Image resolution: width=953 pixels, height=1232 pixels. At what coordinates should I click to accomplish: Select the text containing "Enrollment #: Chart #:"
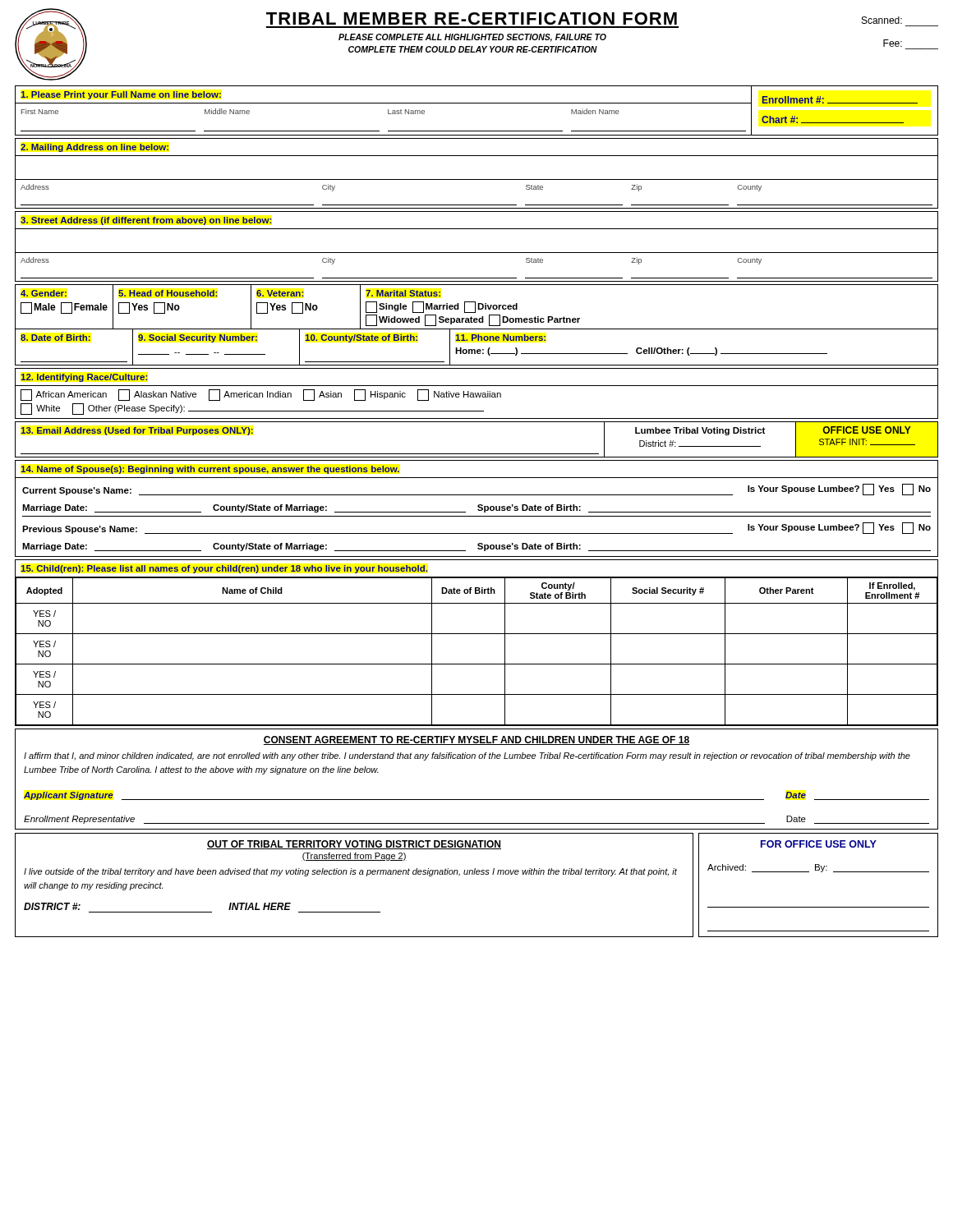point(845,108)
